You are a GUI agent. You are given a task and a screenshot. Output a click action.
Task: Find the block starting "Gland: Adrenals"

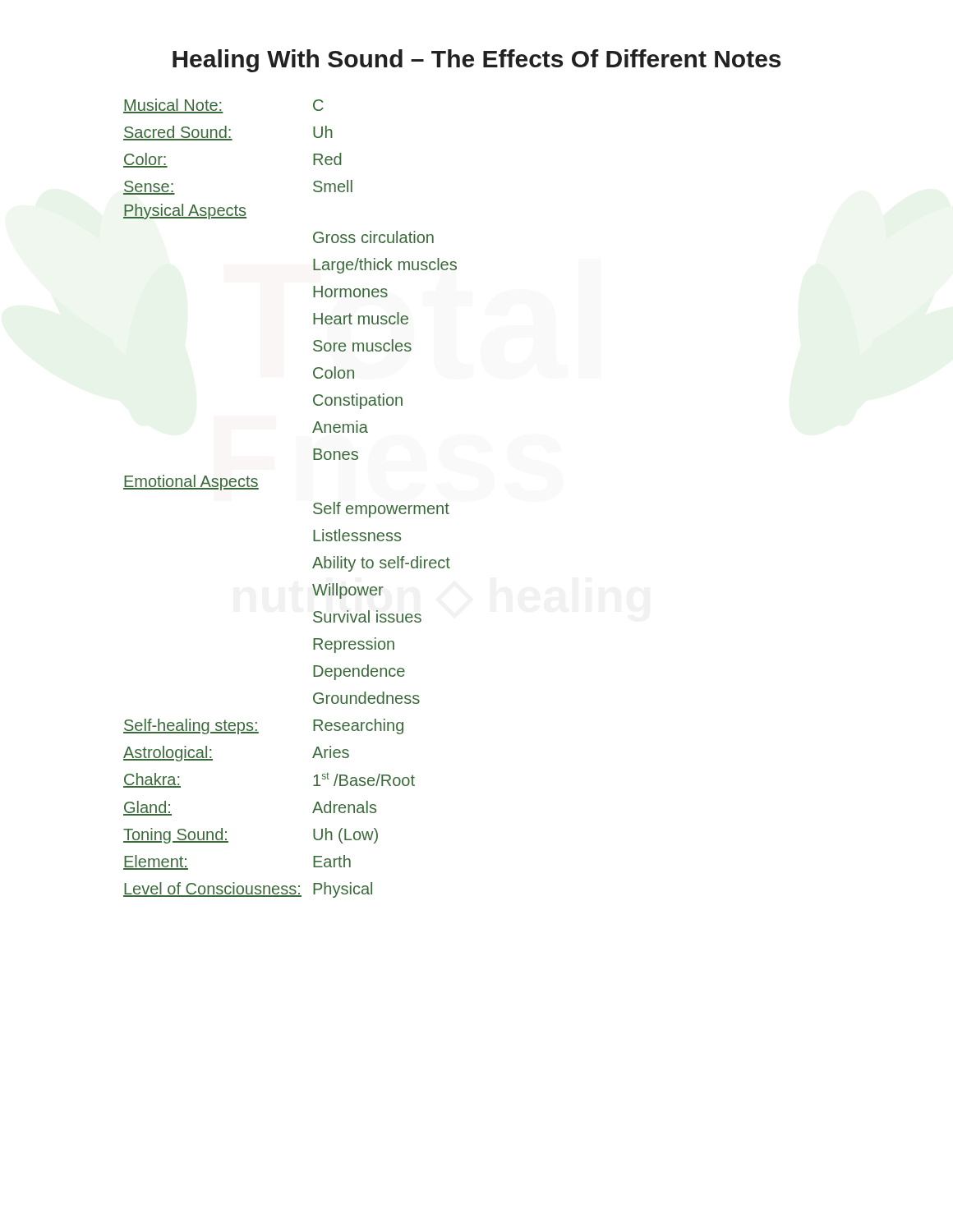[147, 808]
